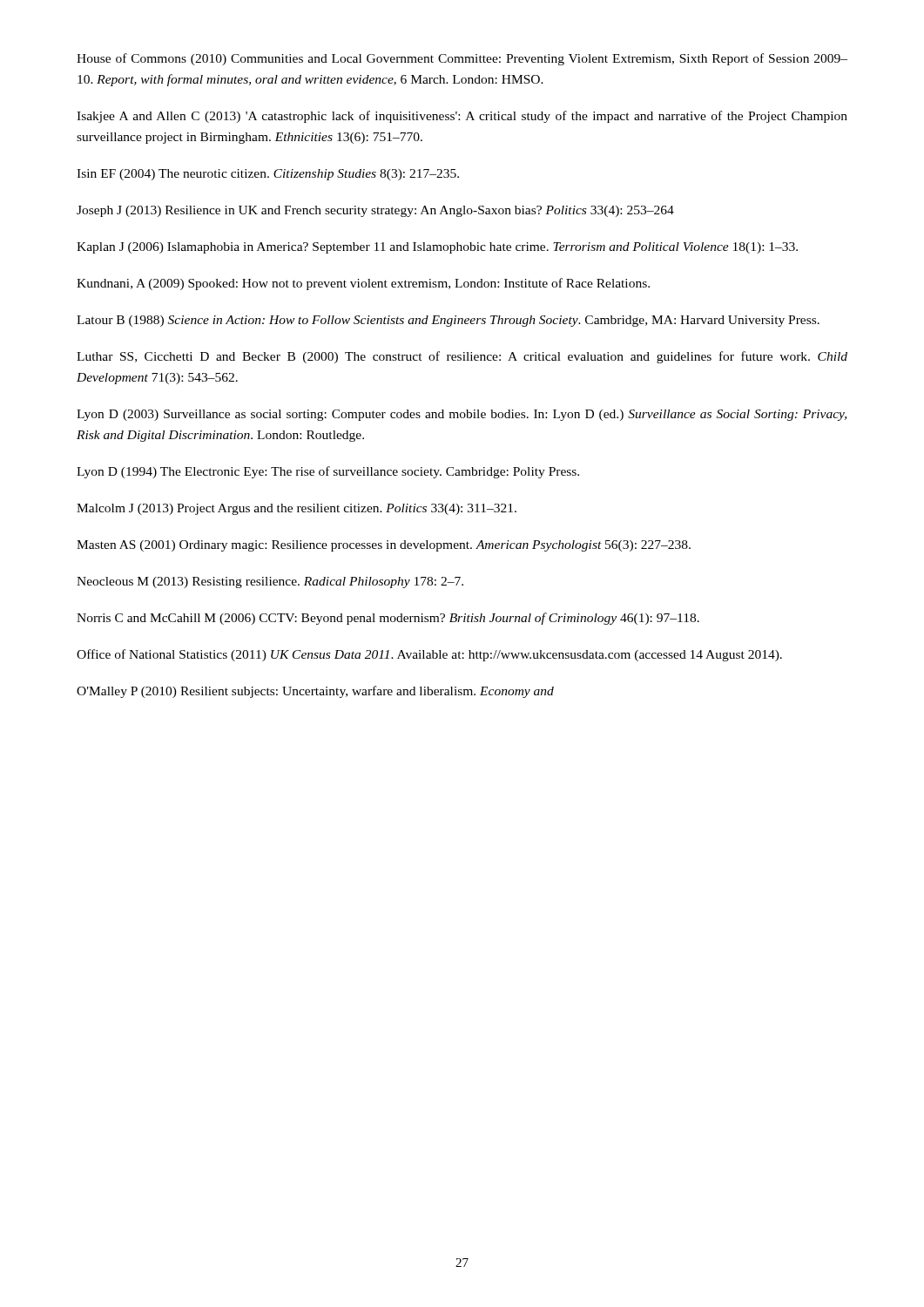
Task: Locate the list item that reads "Masten AS (2001)"
Action: [384, 544]
